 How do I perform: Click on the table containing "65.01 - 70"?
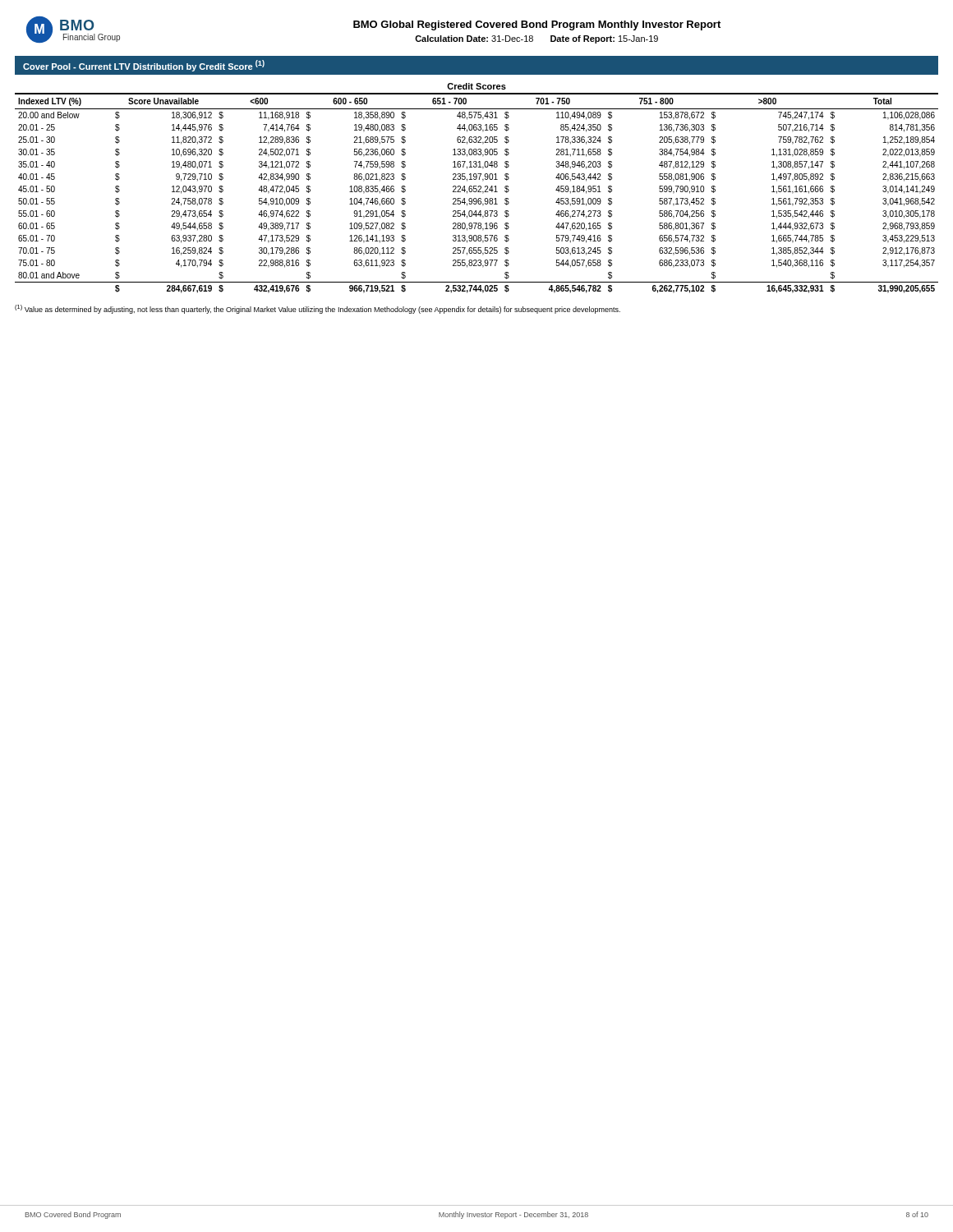(476, 194)
